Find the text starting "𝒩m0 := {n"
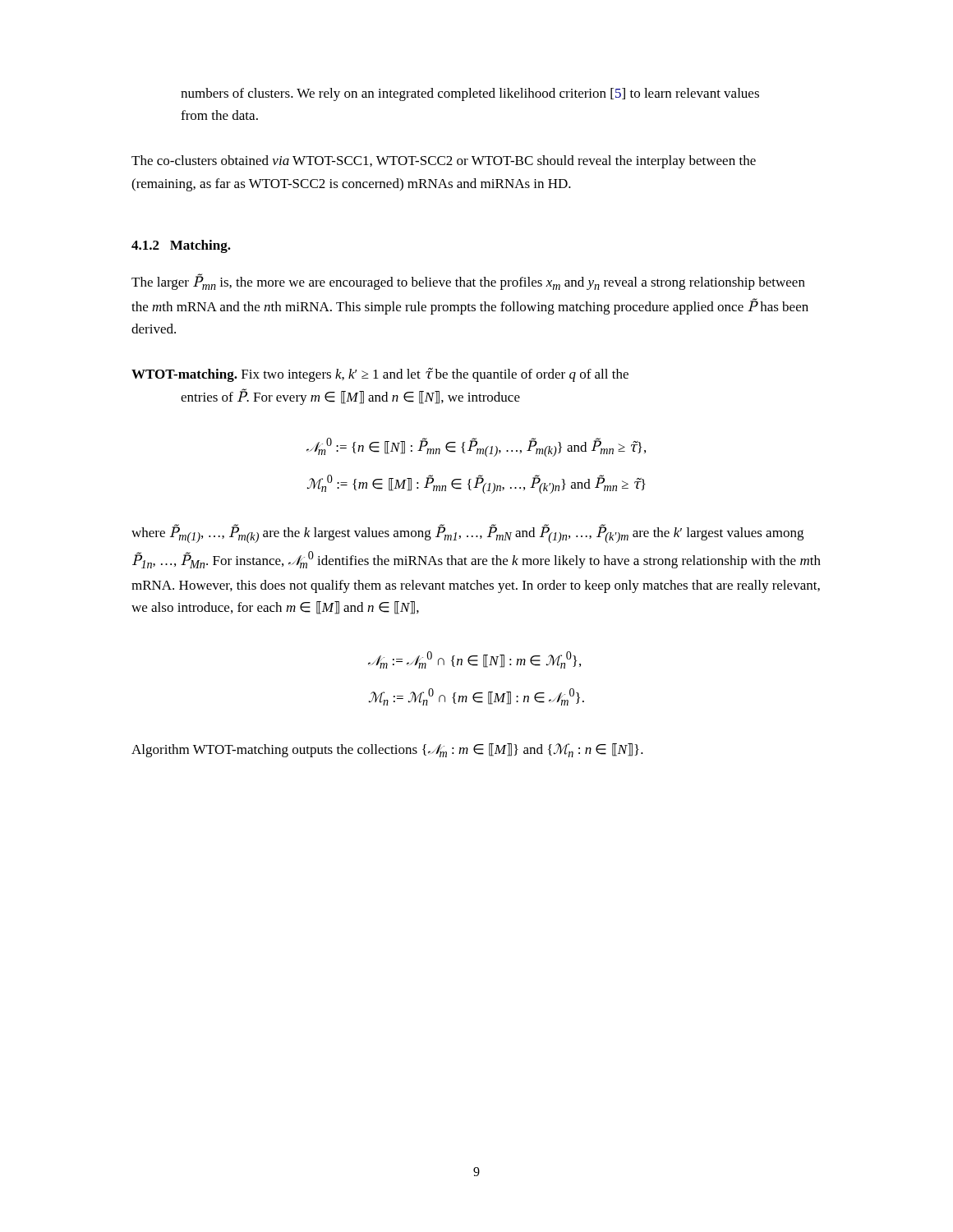 [476, 465]
